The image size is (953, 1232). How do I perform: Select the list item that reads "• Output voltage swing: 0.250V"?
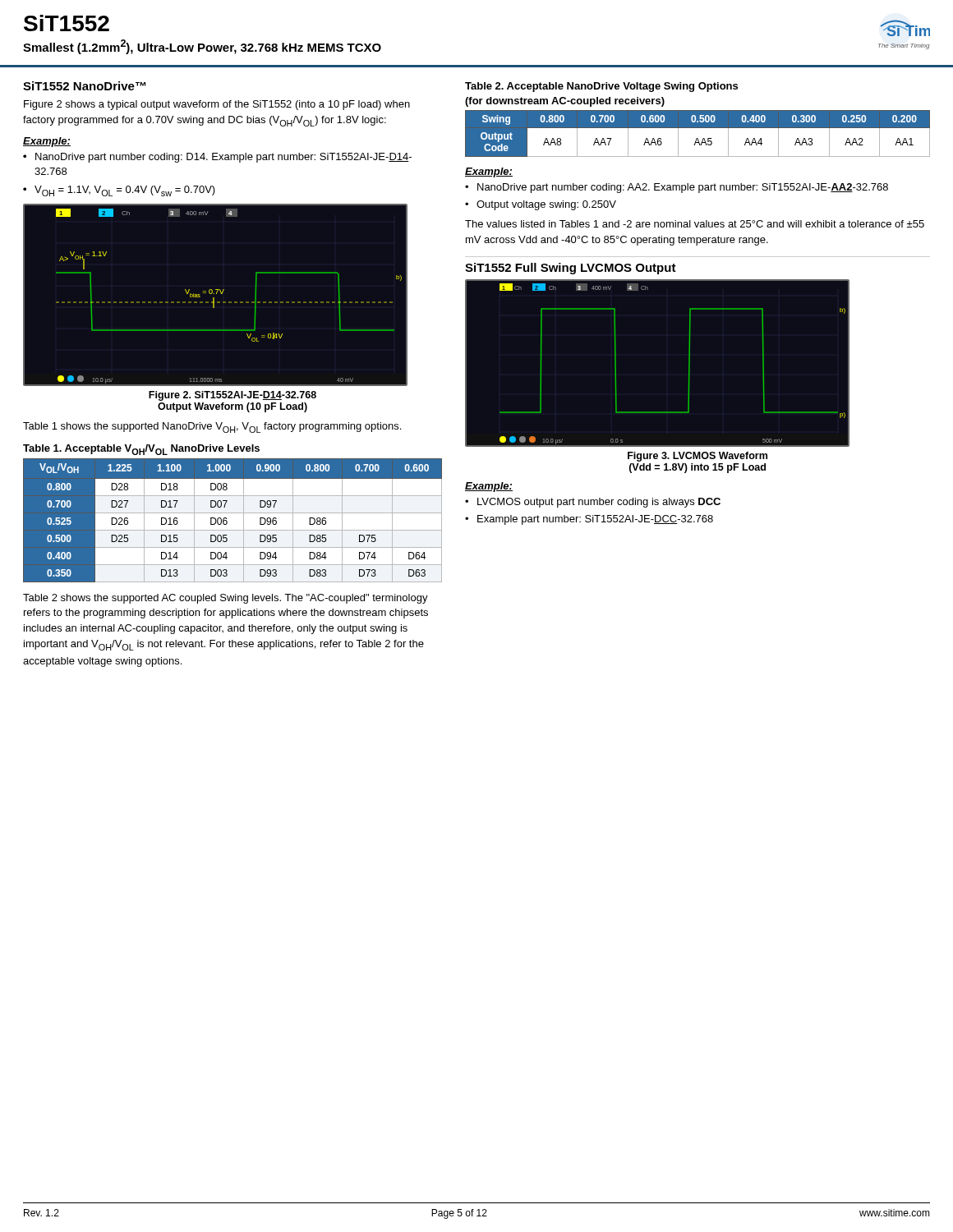(x=540, y=205)
